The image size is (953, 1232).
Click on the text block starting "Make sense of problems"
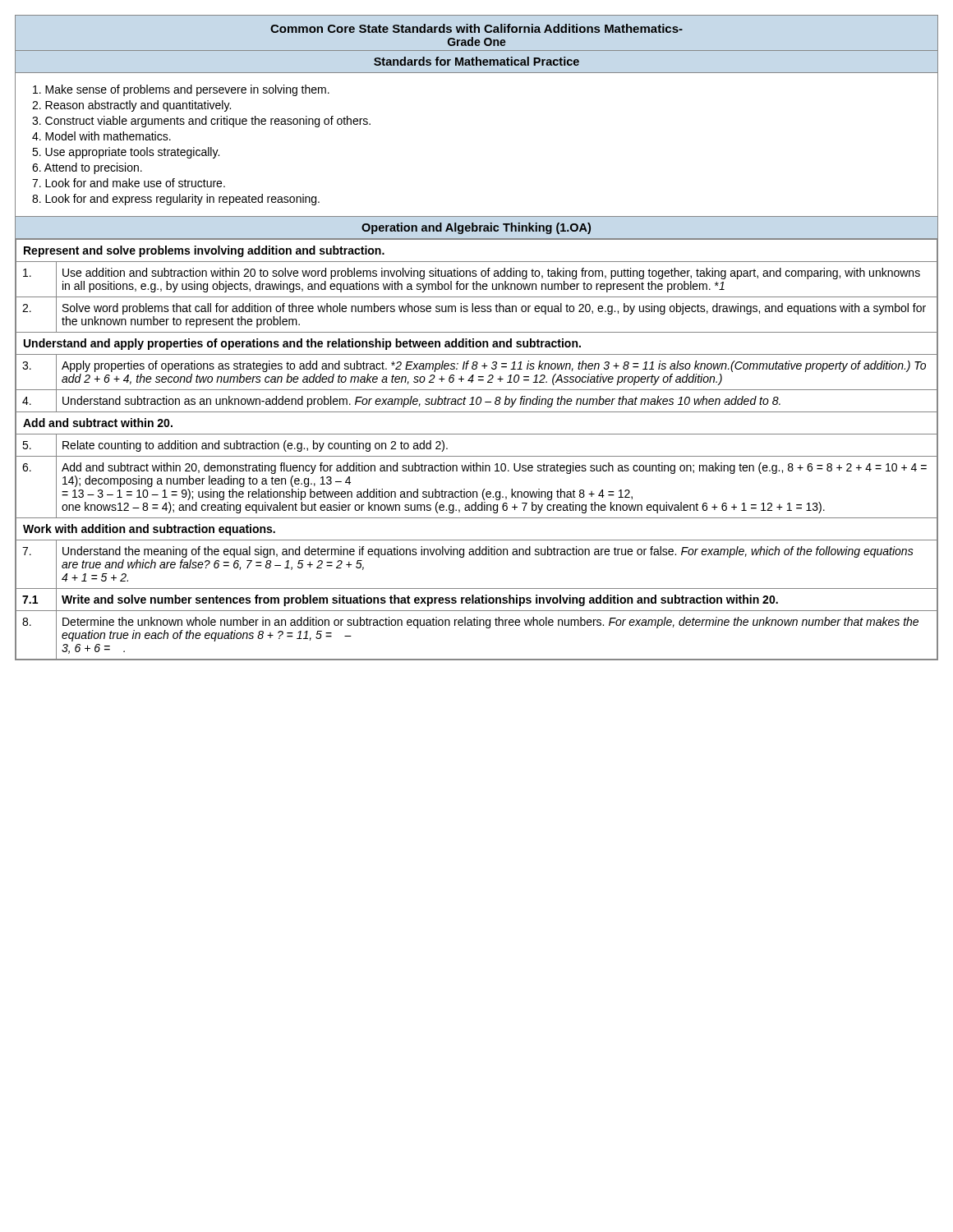pyautogui.click(x=181, y=89)
